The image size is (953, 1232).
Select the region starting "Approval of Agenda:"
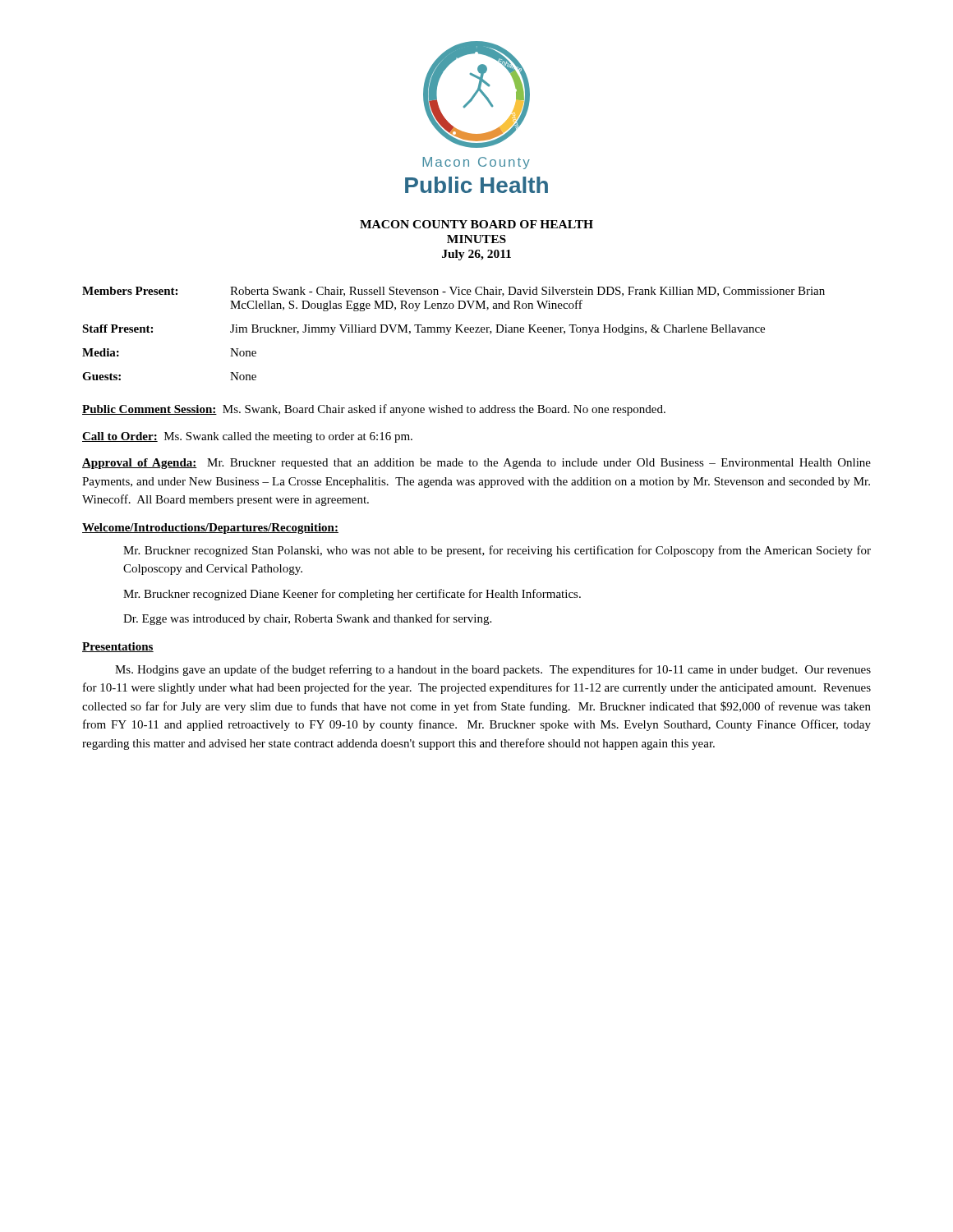(476, 481)
